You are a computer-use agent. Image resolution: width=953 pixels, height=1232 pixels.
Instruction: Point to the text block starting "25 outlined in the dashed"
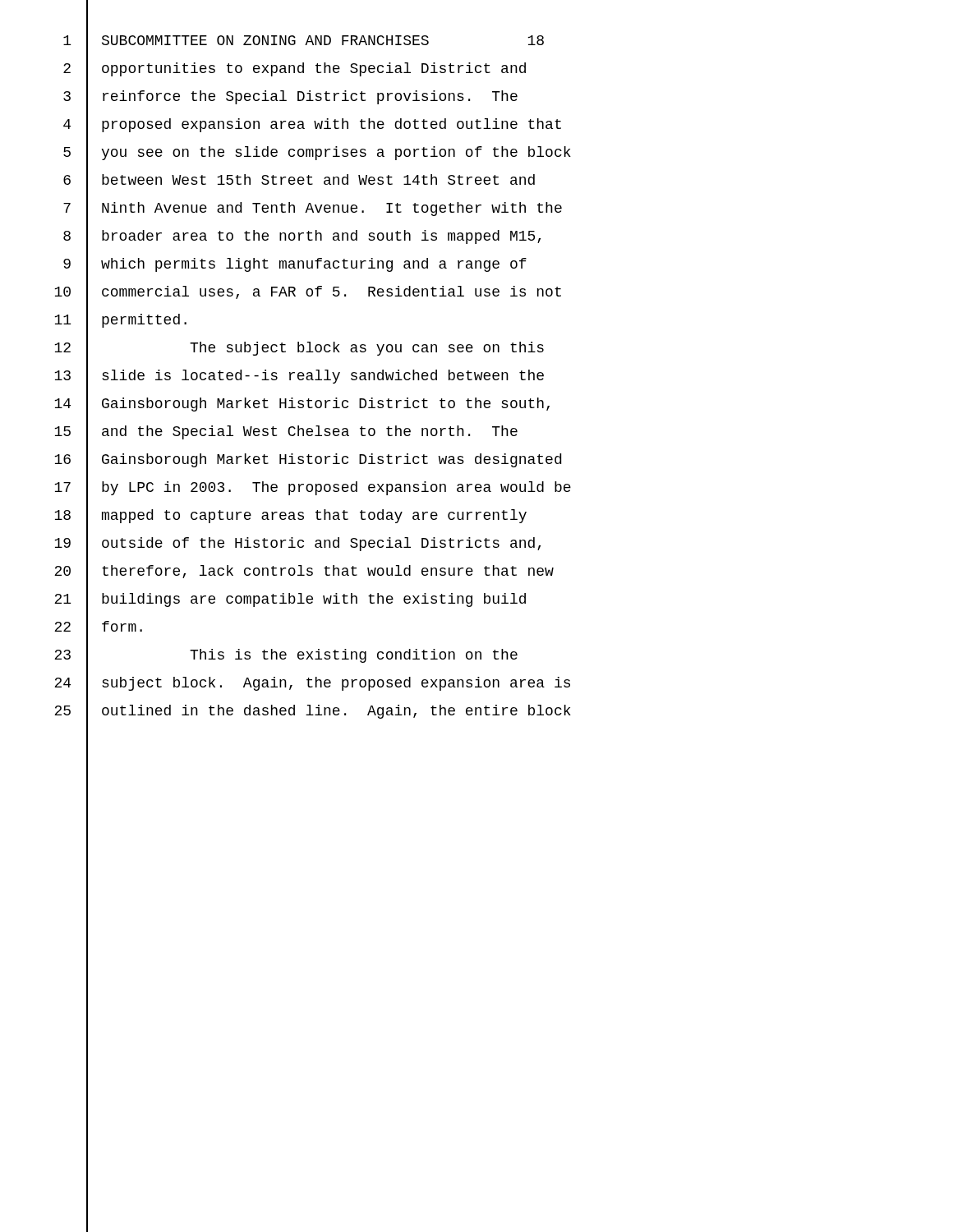[476, 711]
